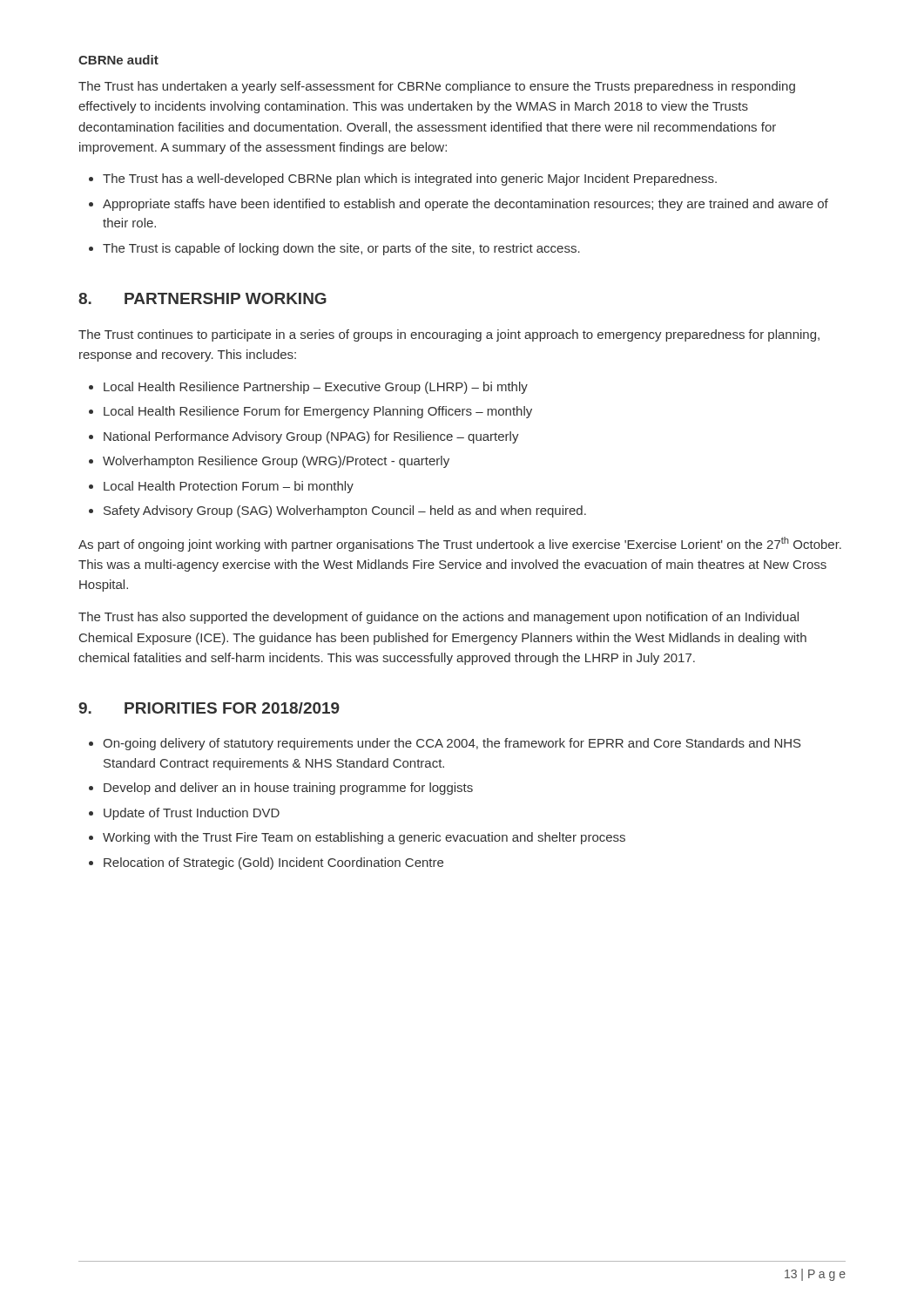924x1307 pixels.
Task: Where is the passage that starts "On-going delivery of statutory"?
Action: (452, 753)
